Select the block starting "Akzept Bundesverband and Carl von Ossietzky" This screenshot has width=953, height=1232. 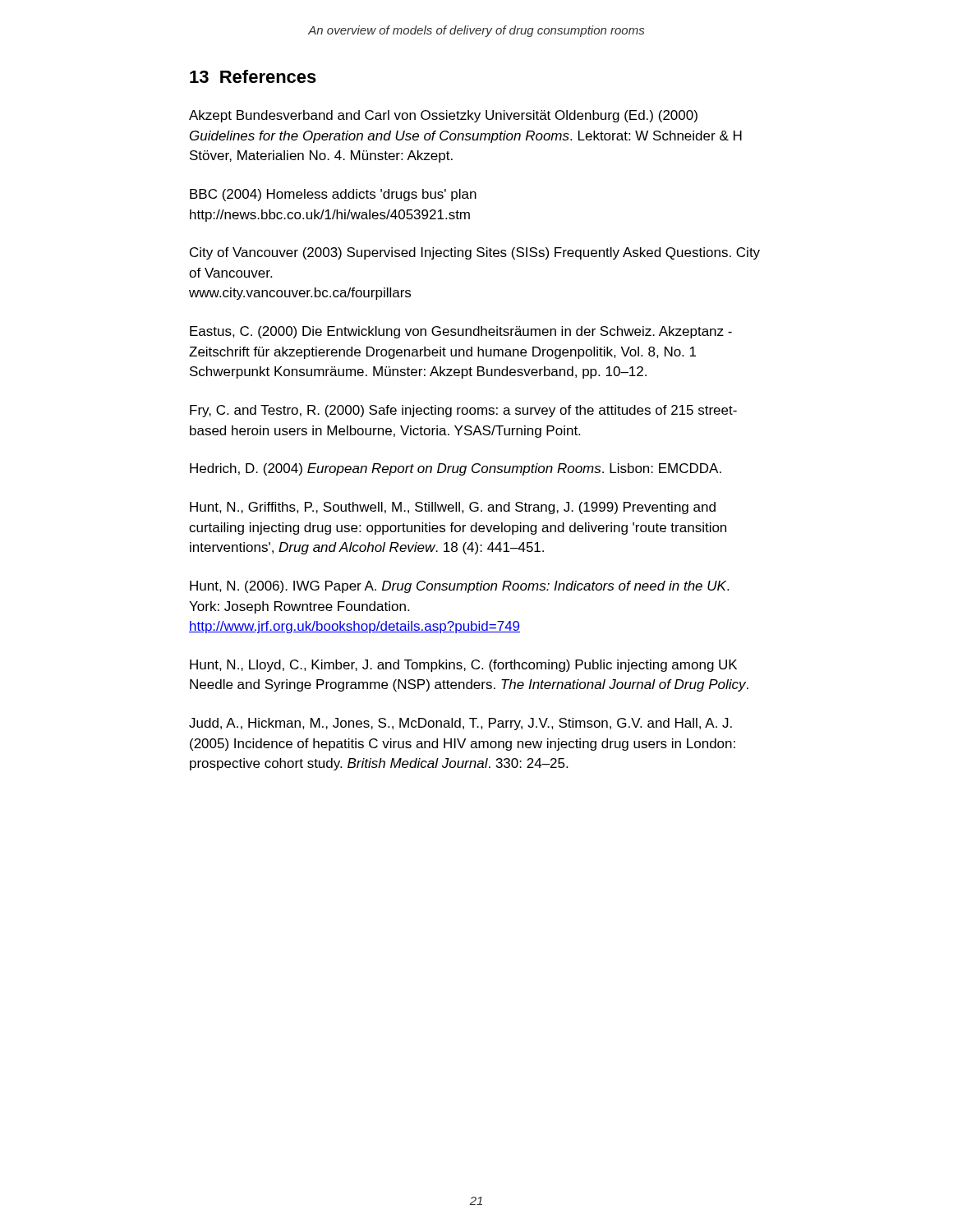tap(466, 136)
